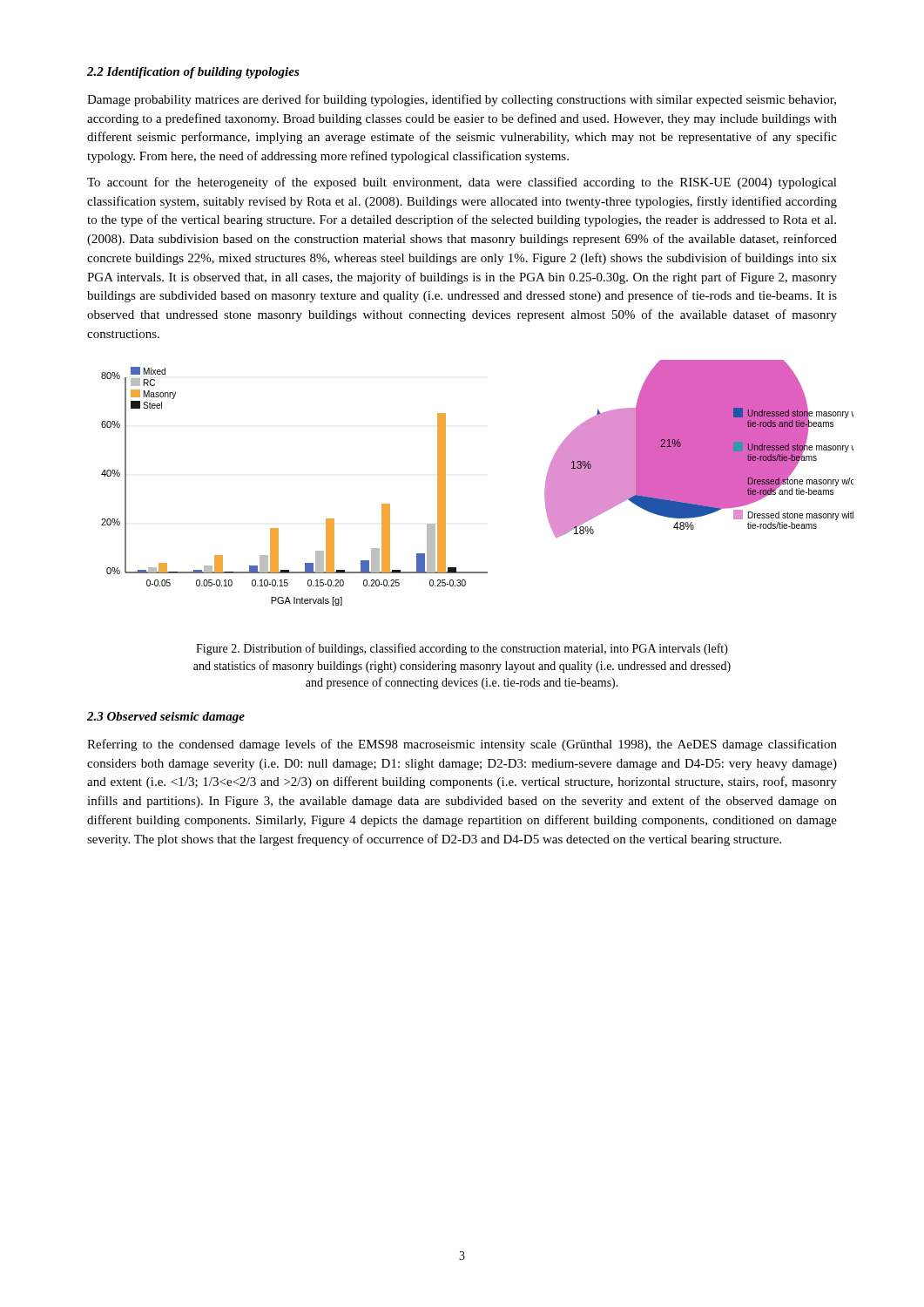924x1307 pixels.
Task: Select the text block with the text "Referring to the condensed damage"
Action: coord(462,791)
